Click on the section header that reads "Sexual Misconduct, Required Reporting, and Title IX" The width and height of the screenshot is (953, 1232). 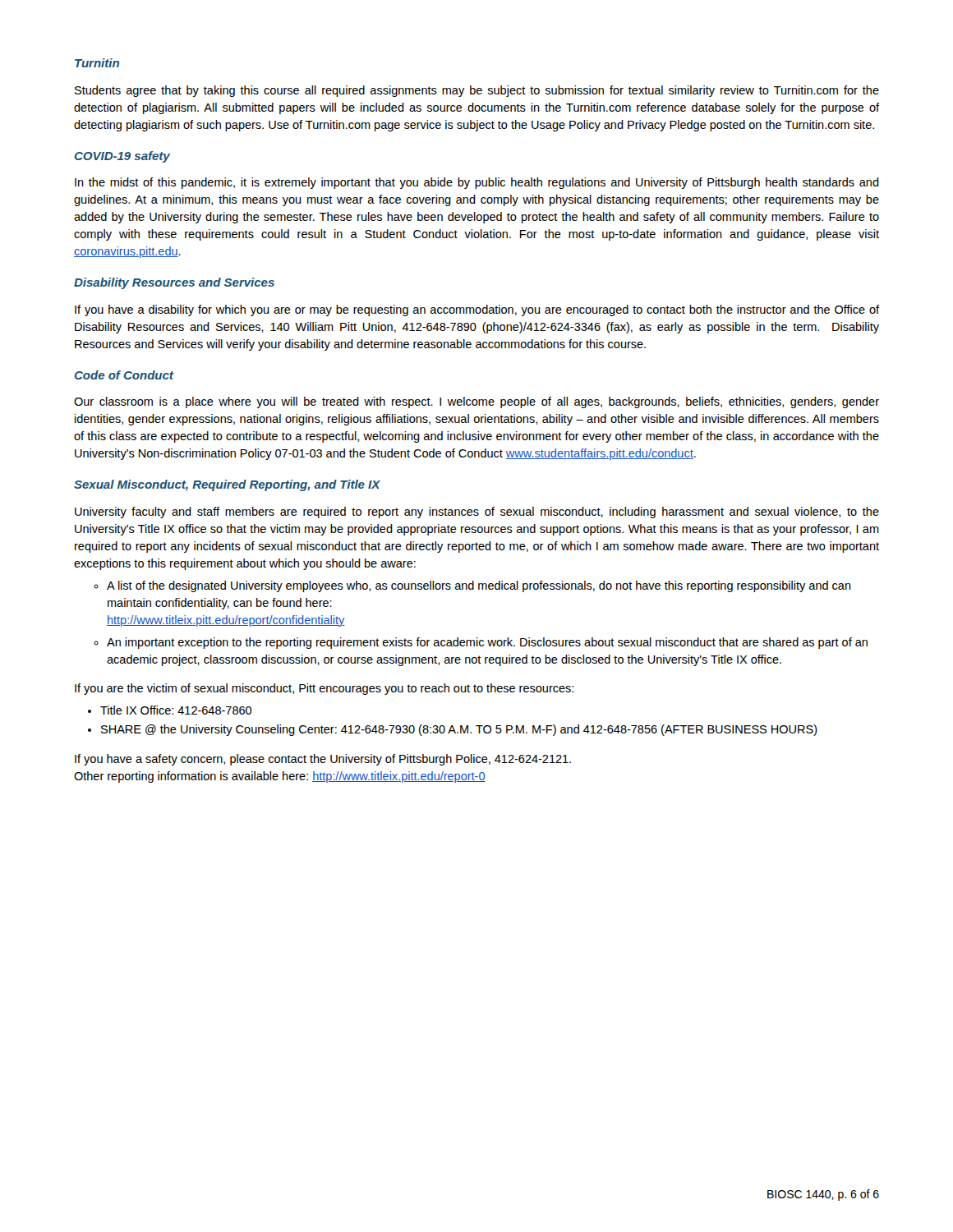click(x=227, y=484)
